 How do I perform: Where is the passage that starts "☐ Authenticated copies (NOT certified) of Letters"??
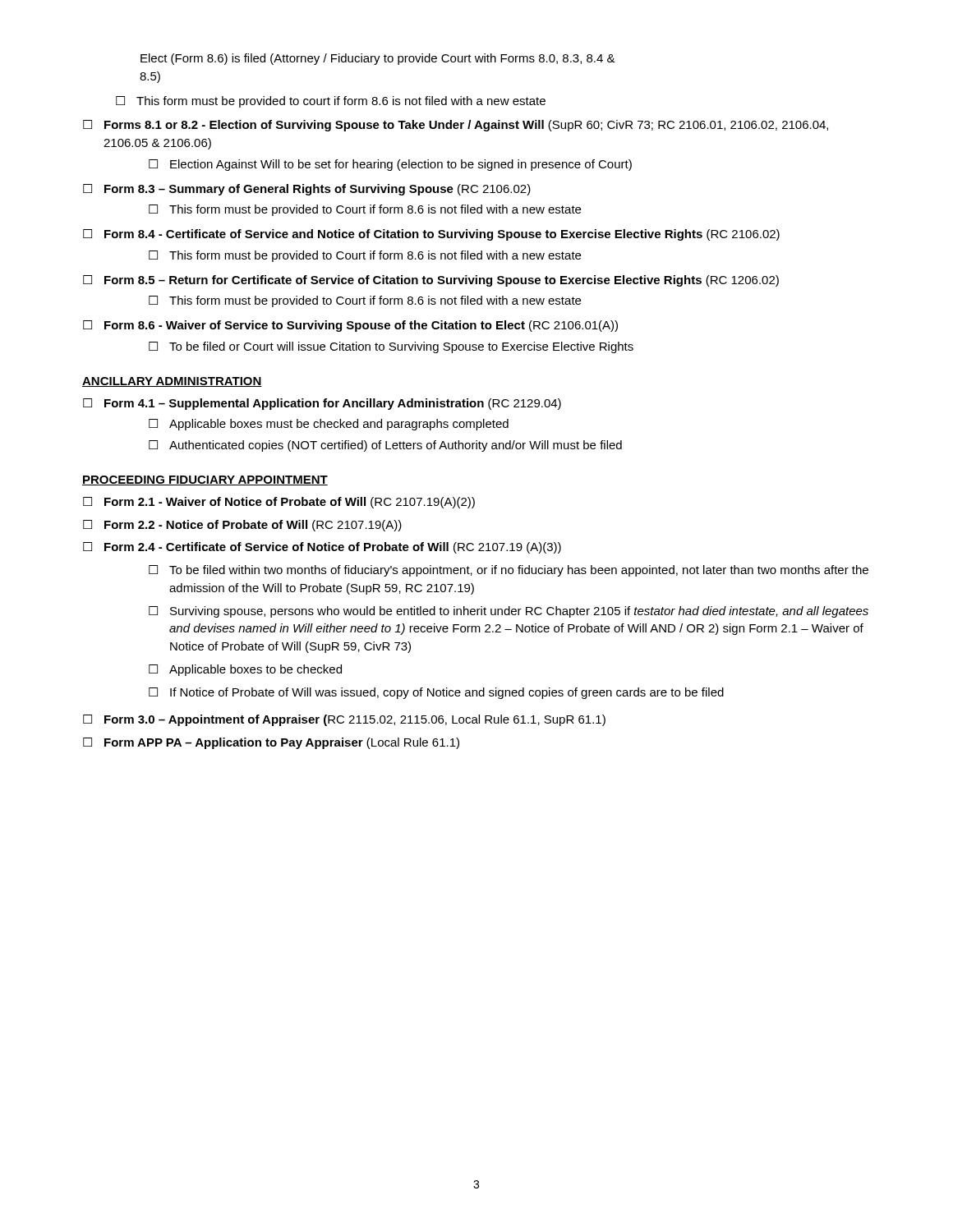point(509,445)
